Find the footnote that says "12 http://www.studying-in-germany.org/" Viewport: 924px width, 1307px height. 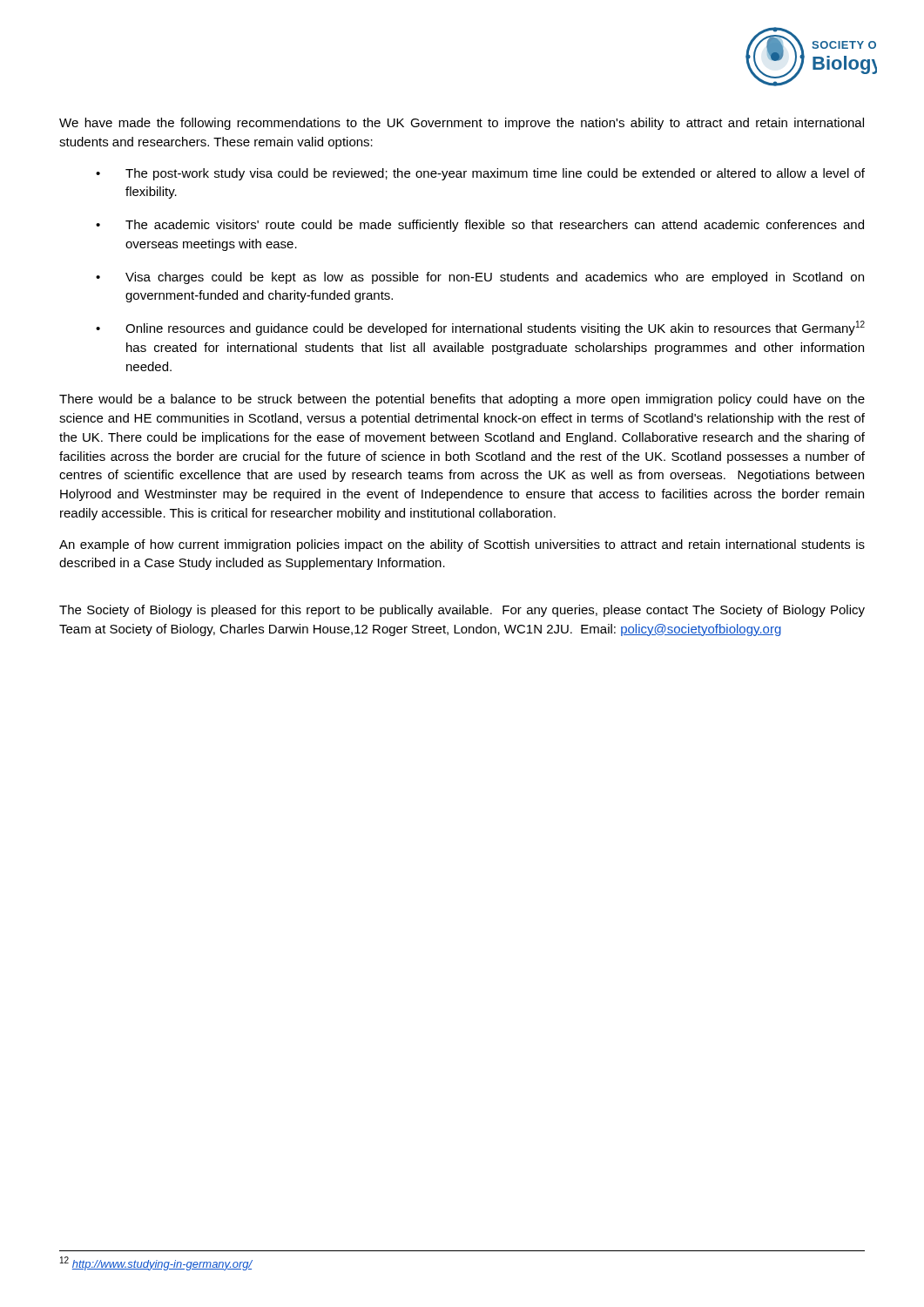point(156,1263)
